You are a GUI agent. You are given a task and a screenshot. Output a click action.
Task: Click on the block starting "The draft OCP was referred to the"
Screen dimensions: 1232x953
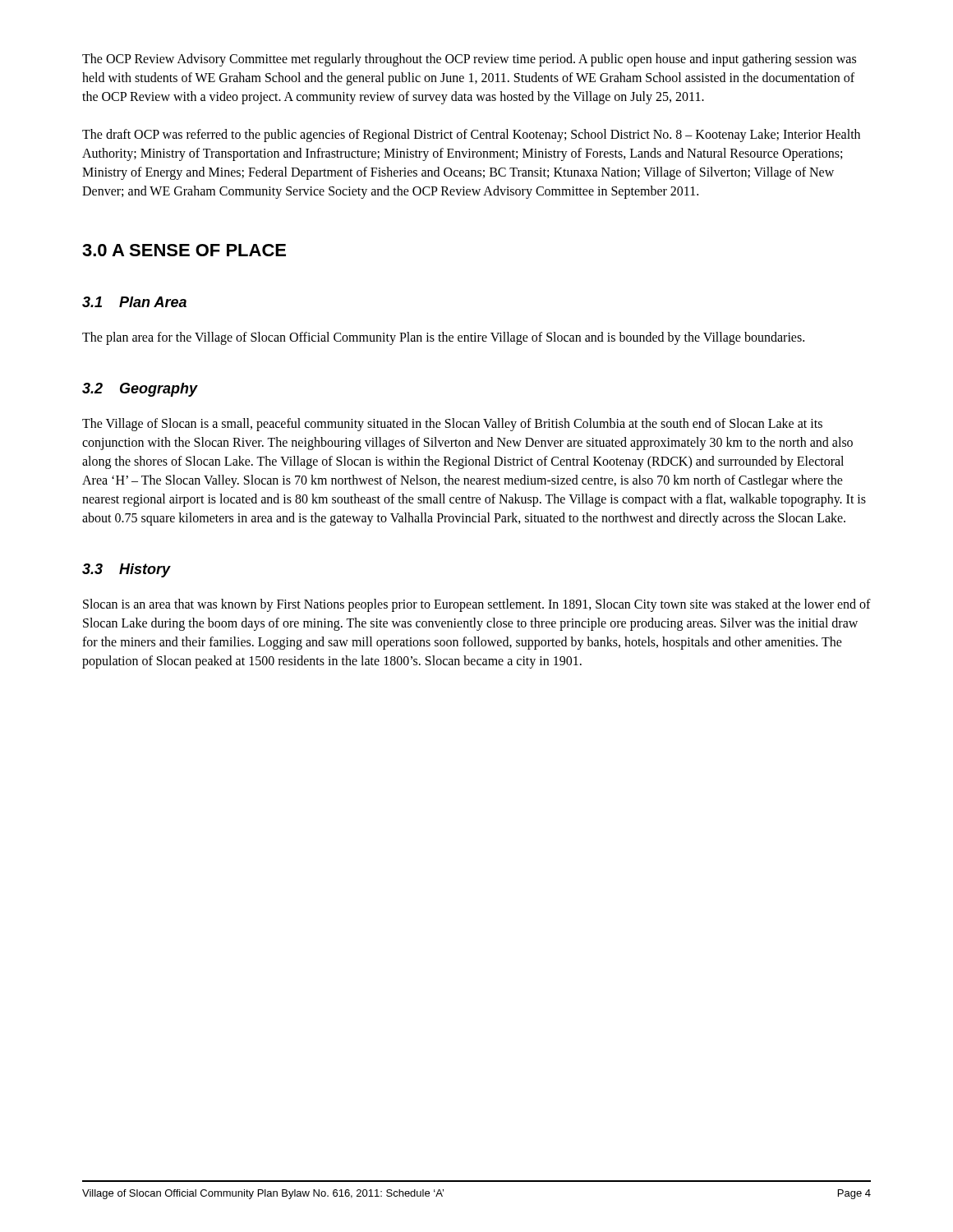[x=471, y=163]
